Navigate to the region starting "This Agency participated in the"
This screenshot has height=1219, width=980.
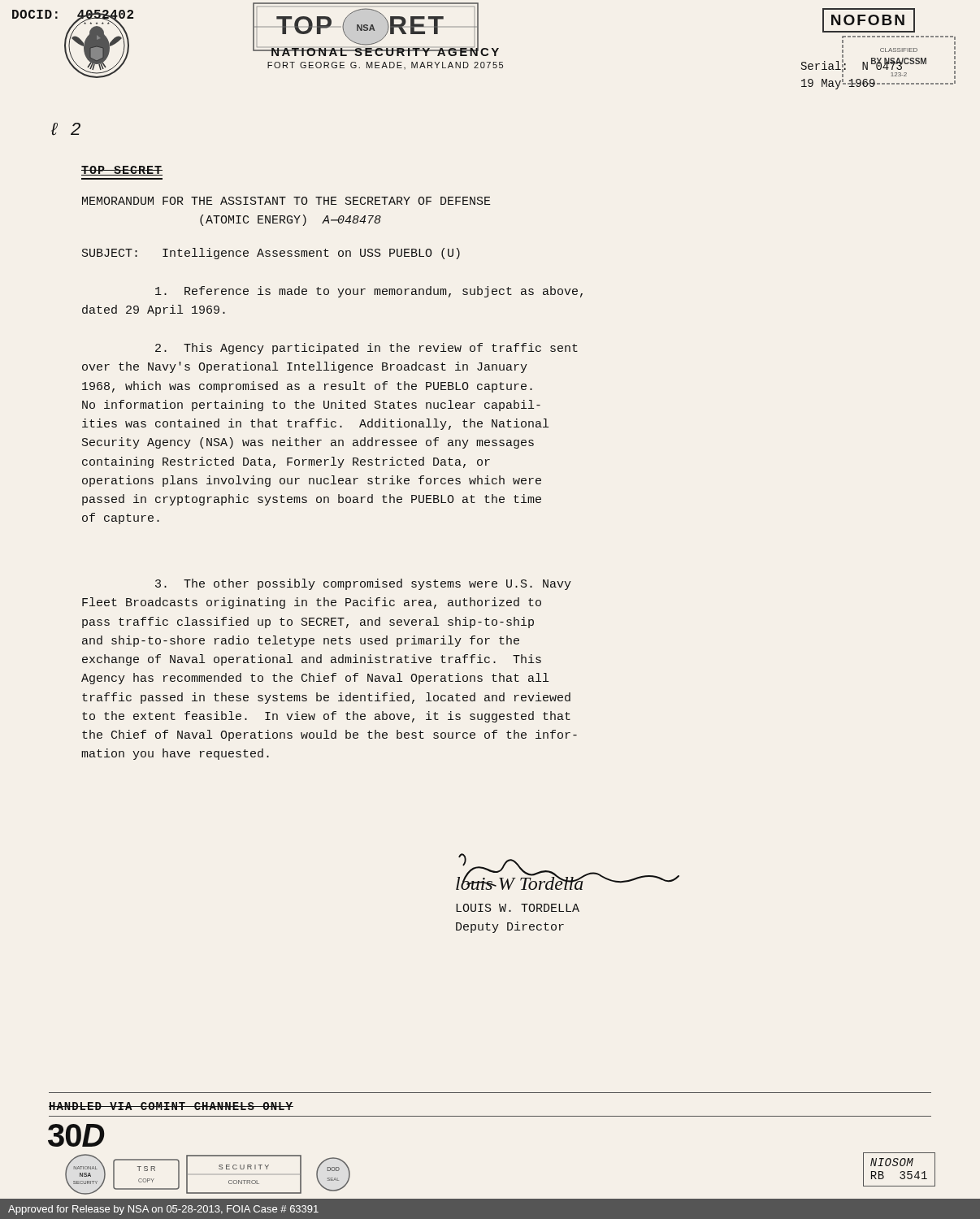click(x=330, y=434)
